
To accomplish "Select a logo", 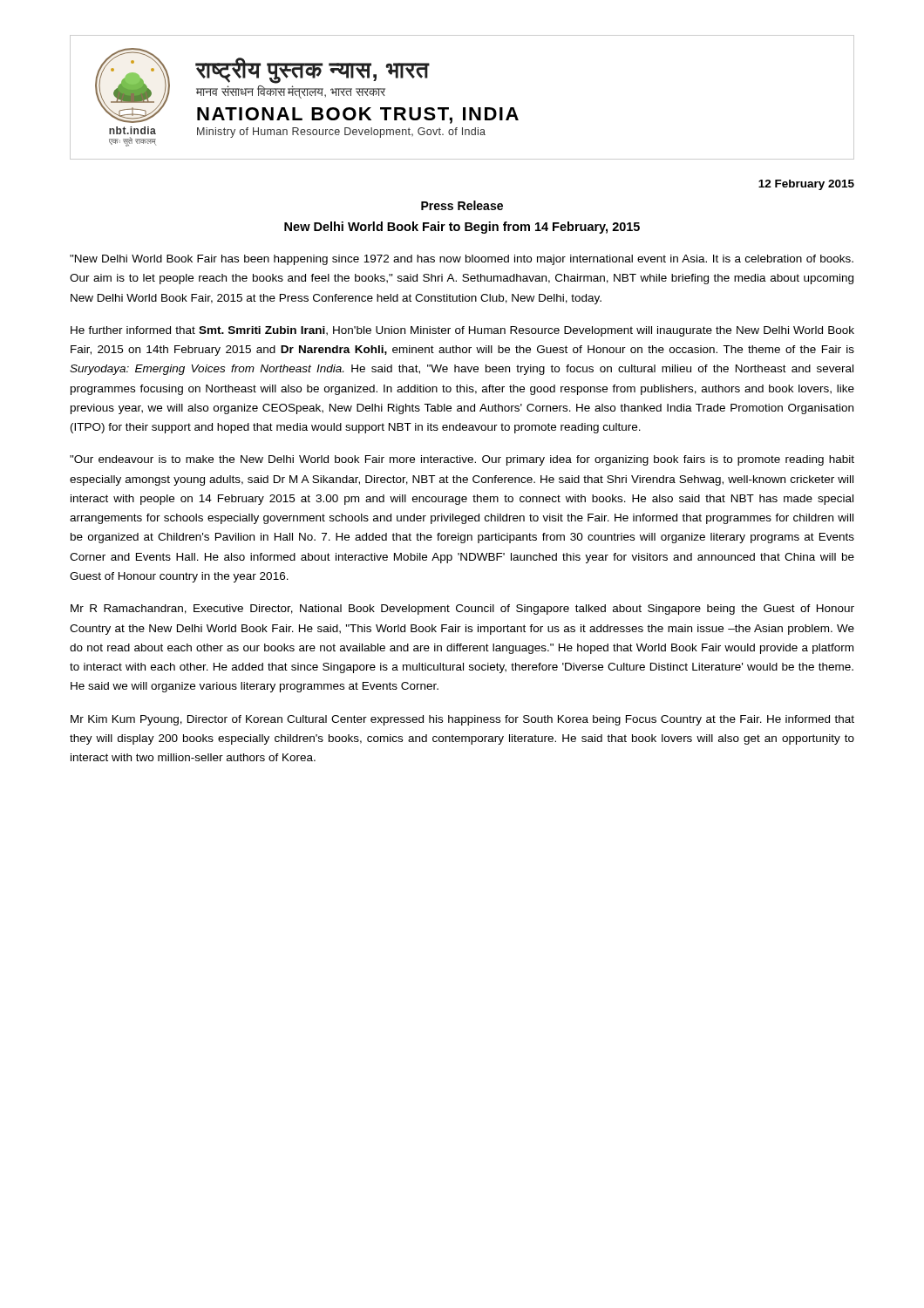I will (462, 97).
